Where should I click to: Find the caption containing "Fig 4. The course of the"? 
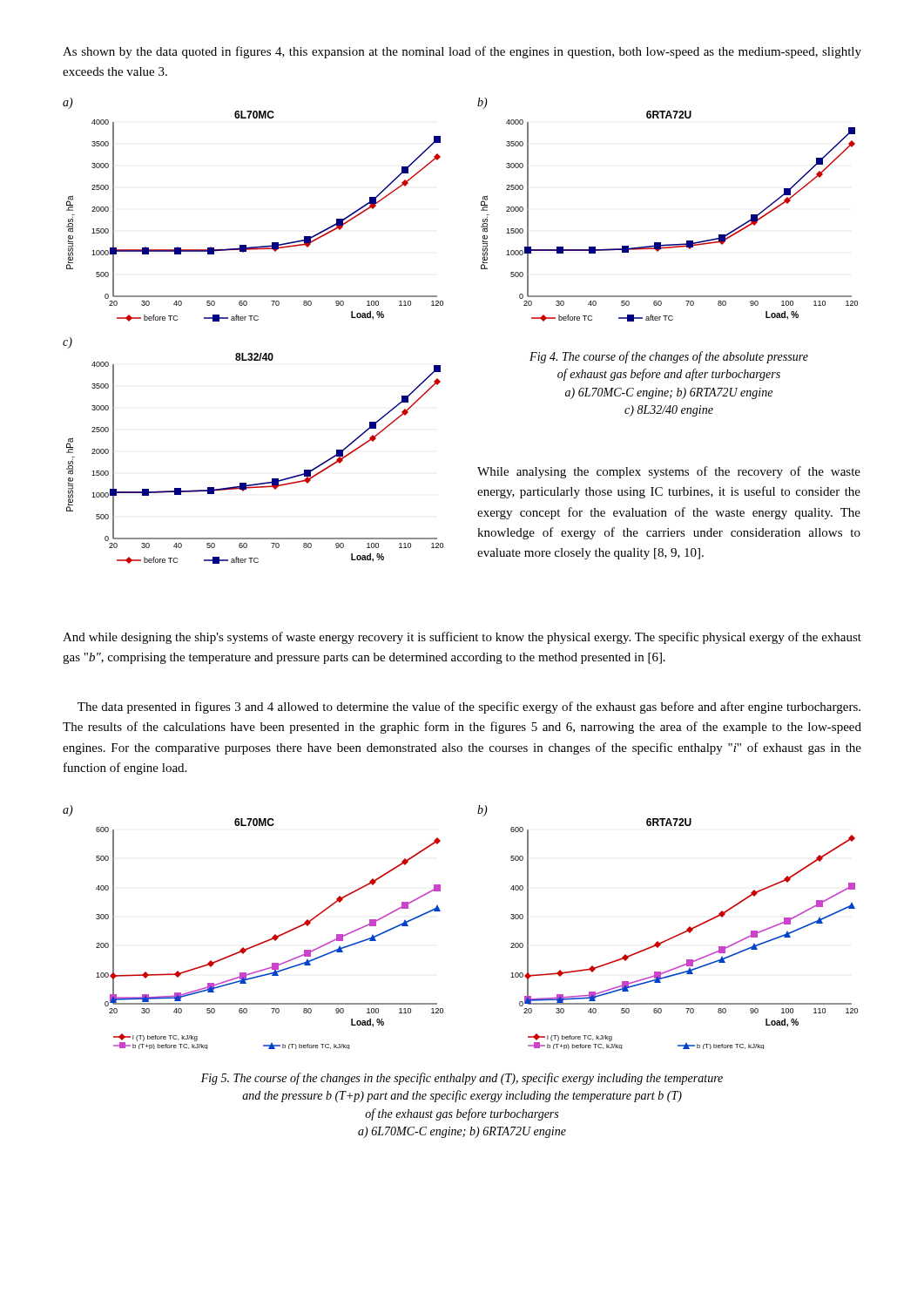[669, 383]
